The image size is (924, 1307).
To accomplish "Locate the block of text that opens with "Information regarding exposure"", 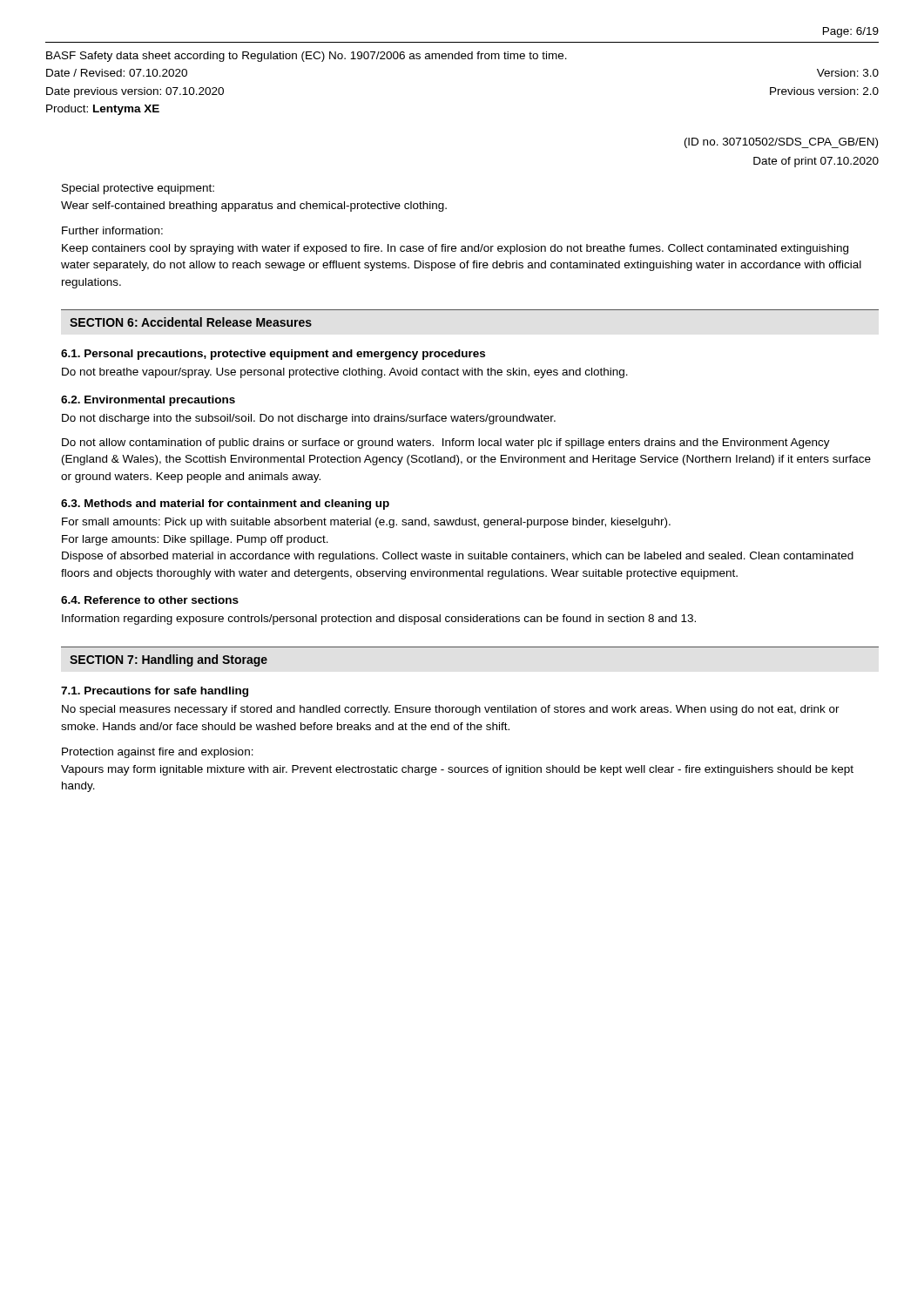I will [x=379, y=619].
